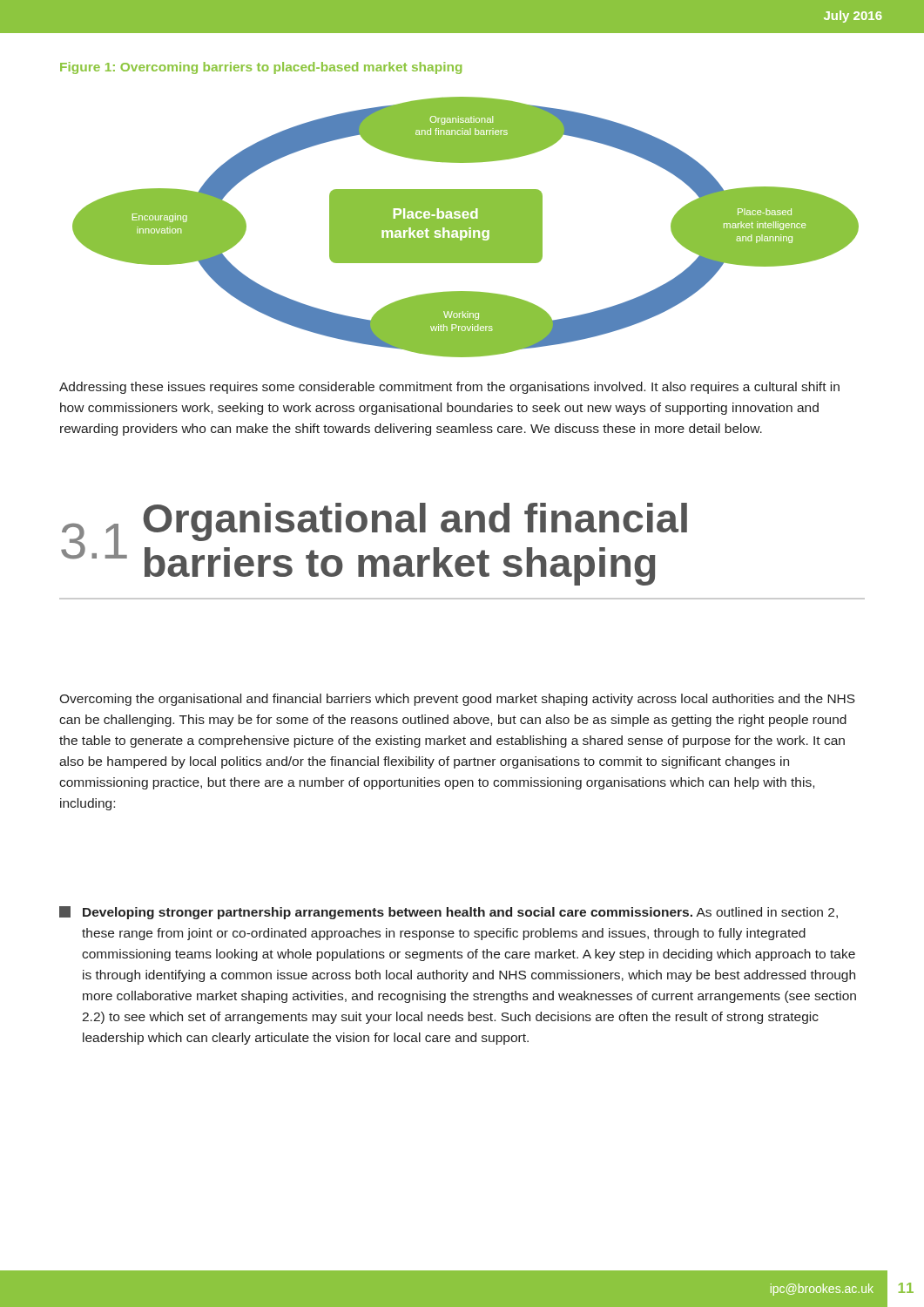This screenshot has width=924, height=1307.
Task: Locate the flowchart
Action: [462, 227]
